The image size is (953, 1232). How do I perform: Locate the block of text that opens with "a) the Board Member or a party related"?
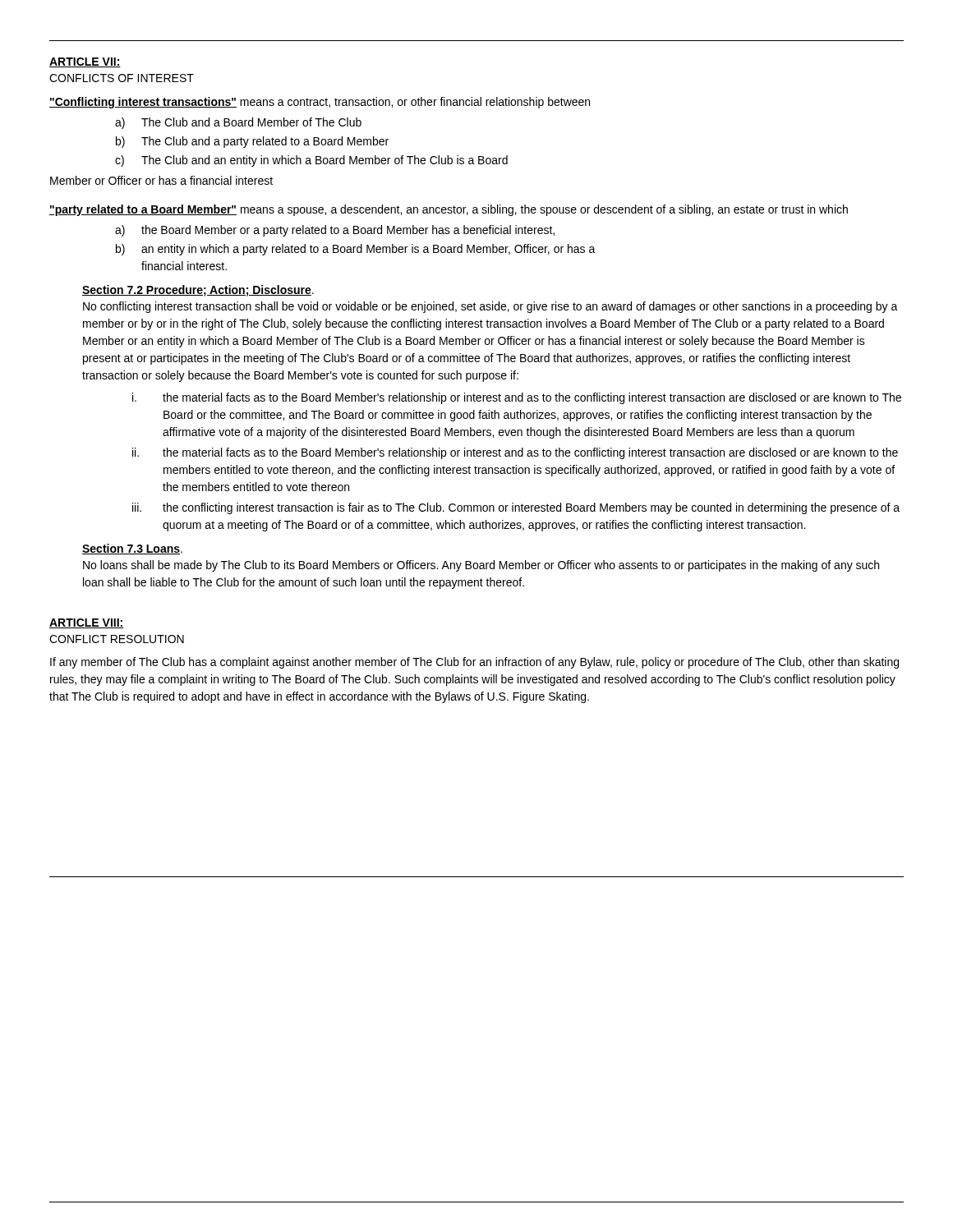[335, 230]
